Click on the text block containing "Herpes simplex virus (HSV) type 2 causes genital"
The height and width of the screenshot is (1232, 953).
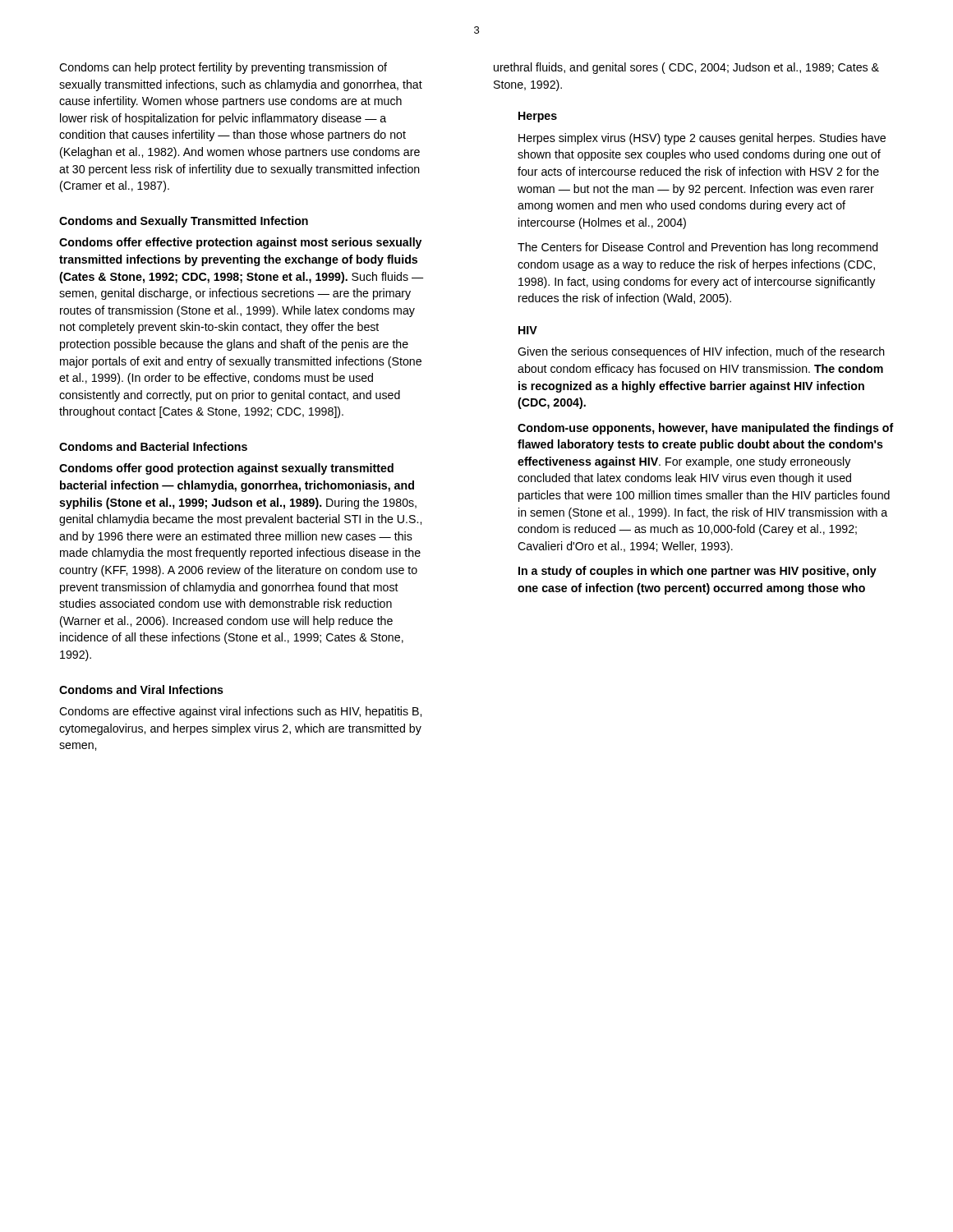706,218
